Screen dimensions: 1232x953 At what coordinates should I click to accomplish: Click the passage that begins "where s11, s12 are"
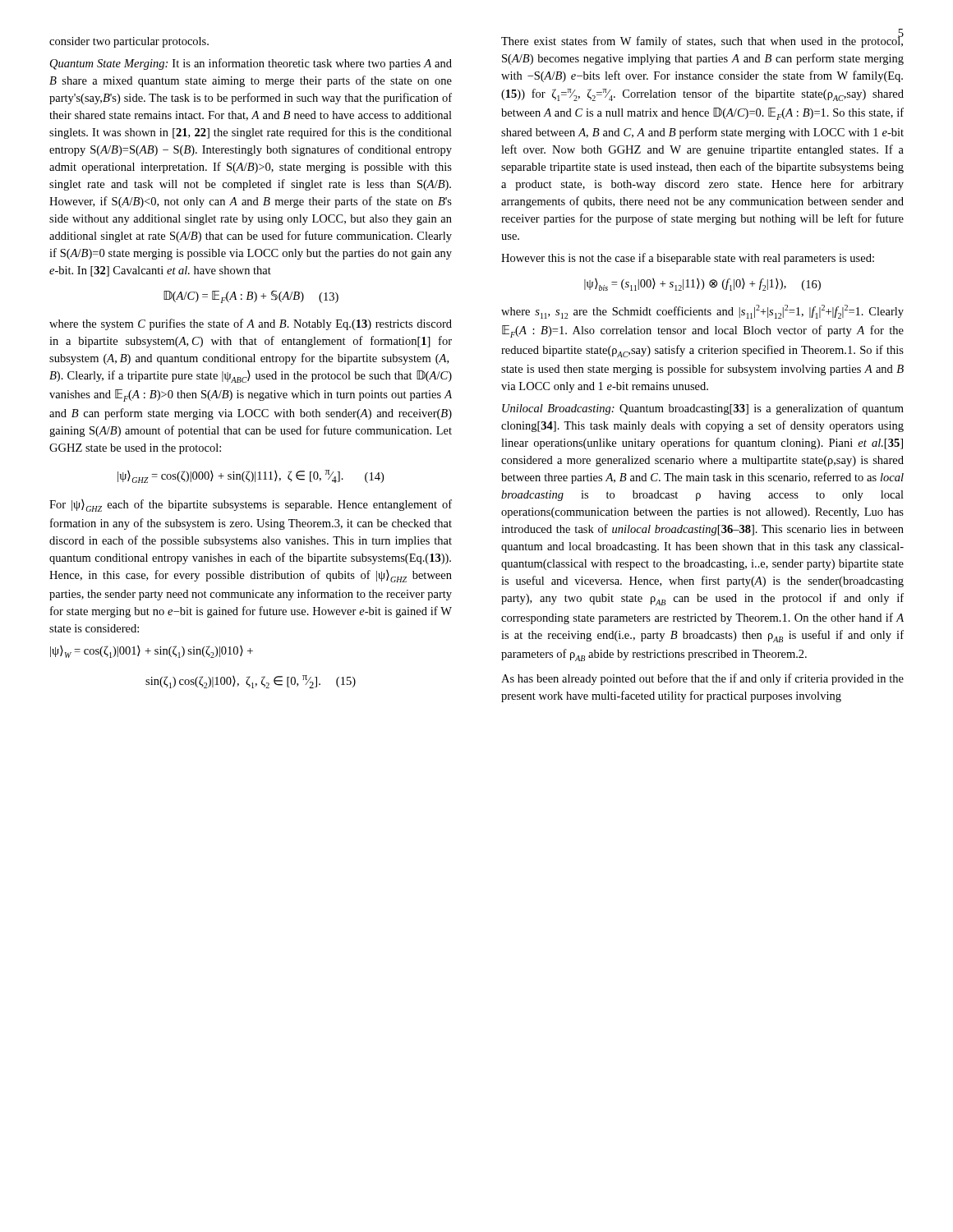tap(702, 503)
